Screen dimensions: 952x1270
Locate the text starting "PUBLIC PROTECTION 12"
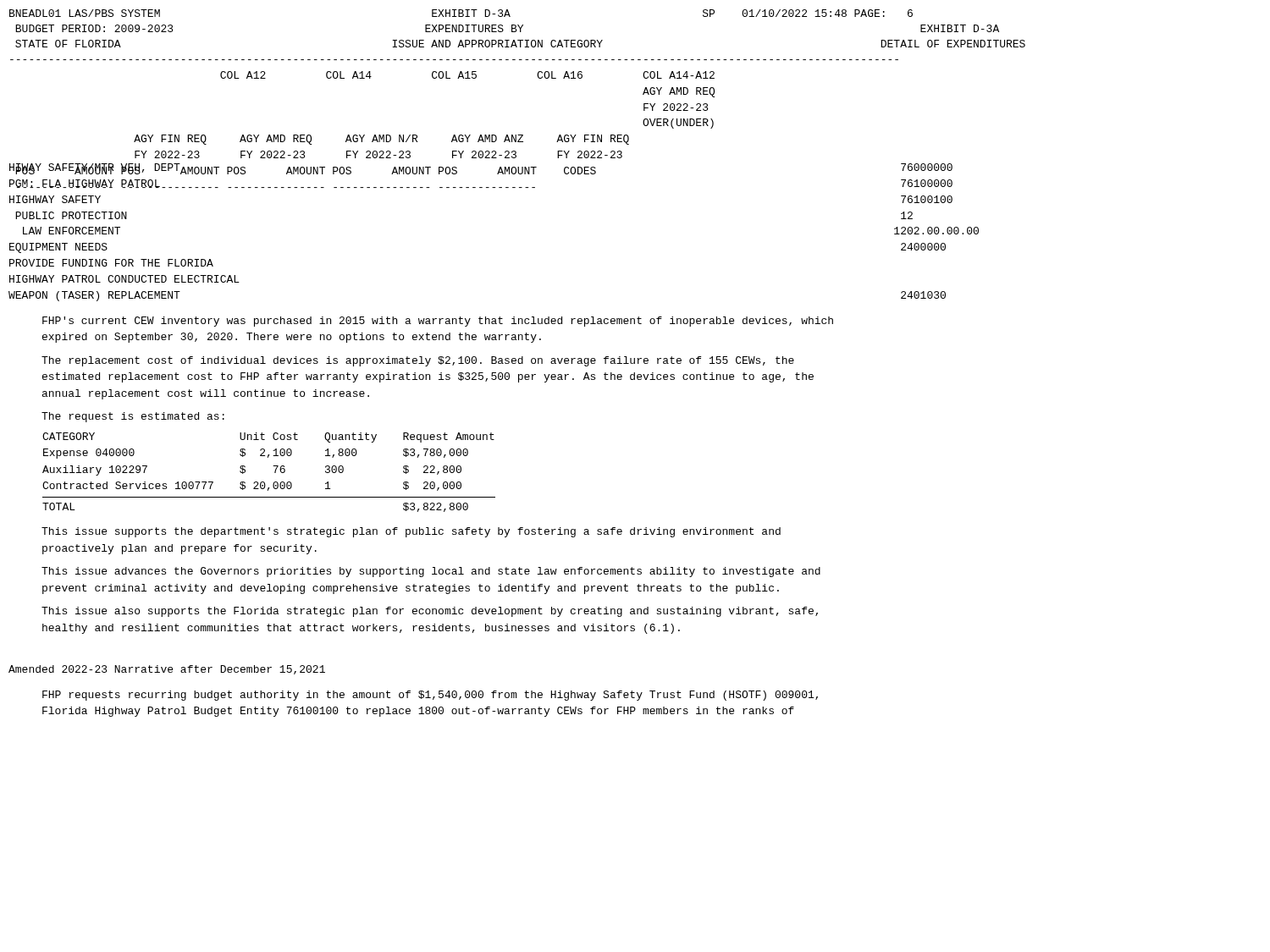75,215
